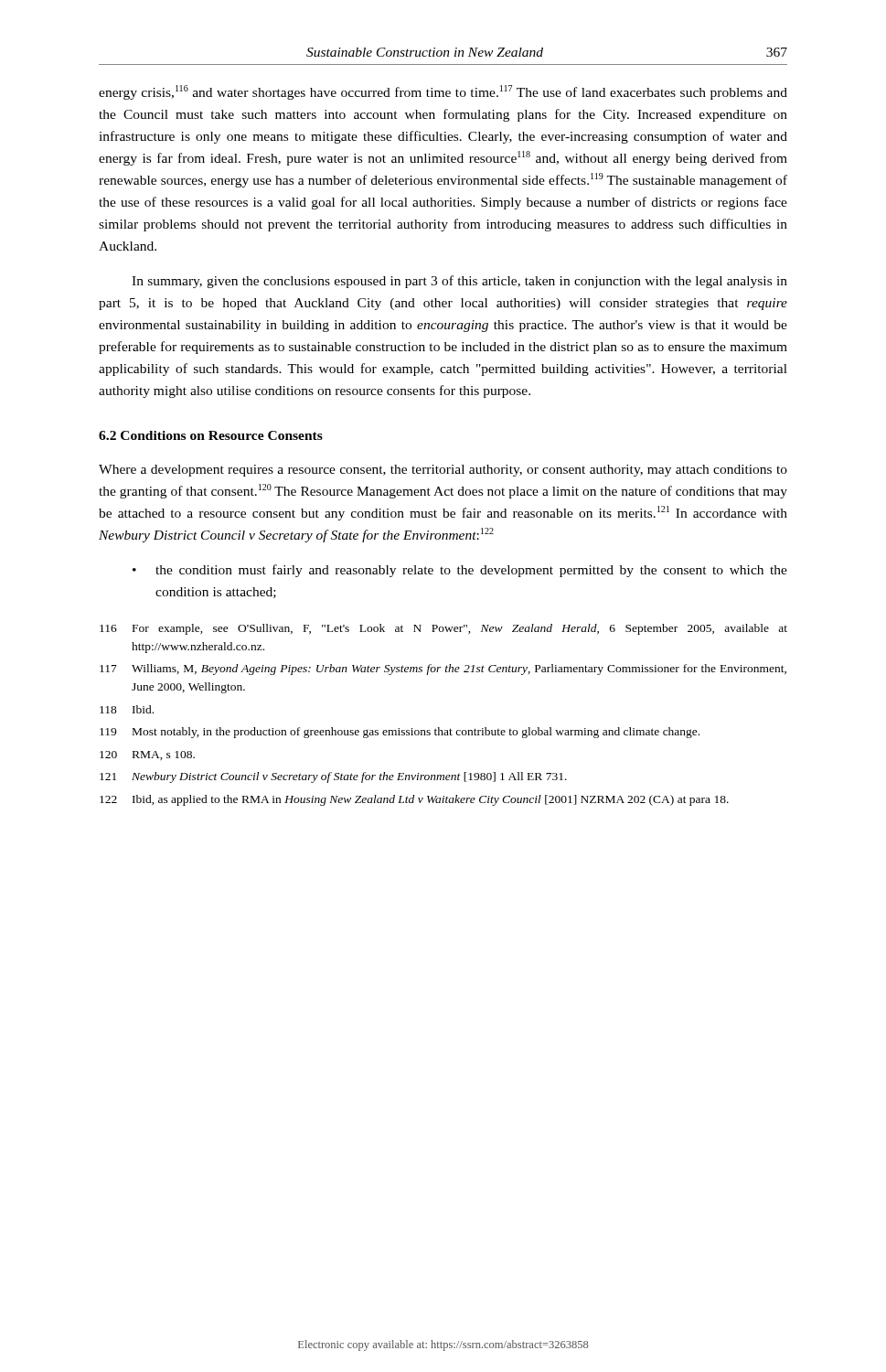
Task: Select the footnote with the text "120 RMA, s 108."
Action: [147, 756]
